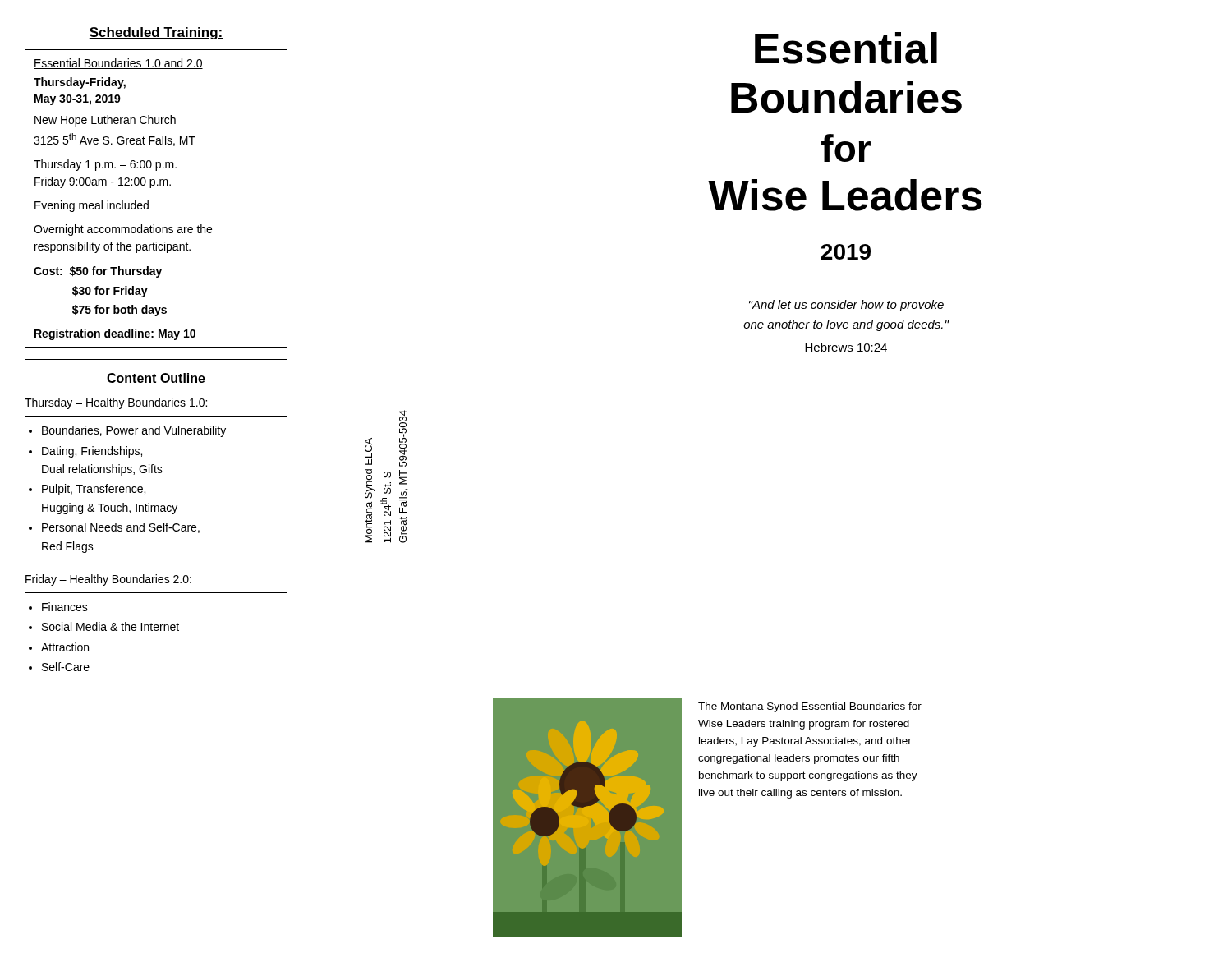Viewport: 1232px width, 953px height.
Task: Navigate to the text starting "Social Media & the Internet"
Action: point(110,627)
